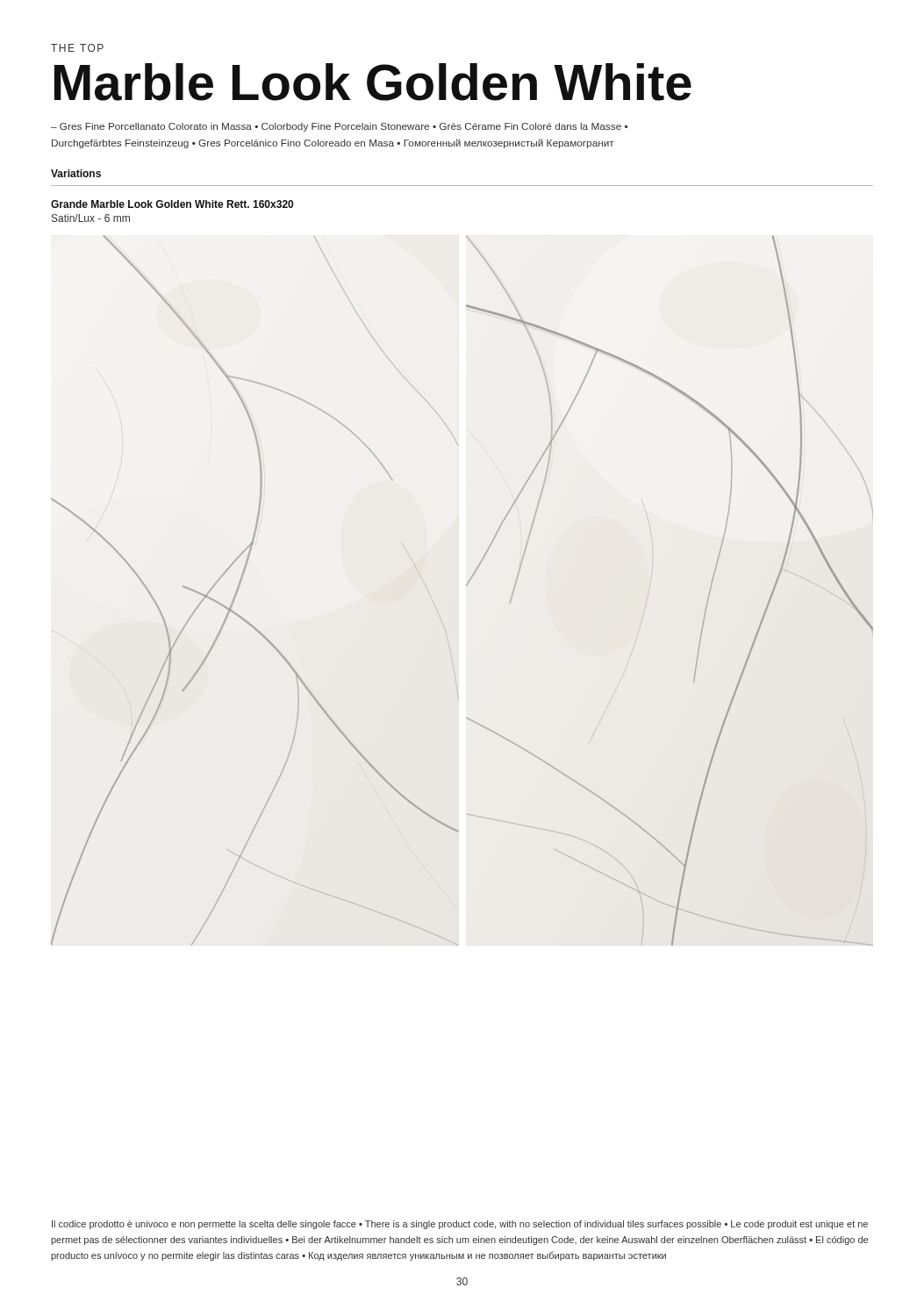
Task: Click on the caption with the text "Grande Marble Look Golden White Rett. 160x320 Satin/Lux"
Action: point(172,204)
